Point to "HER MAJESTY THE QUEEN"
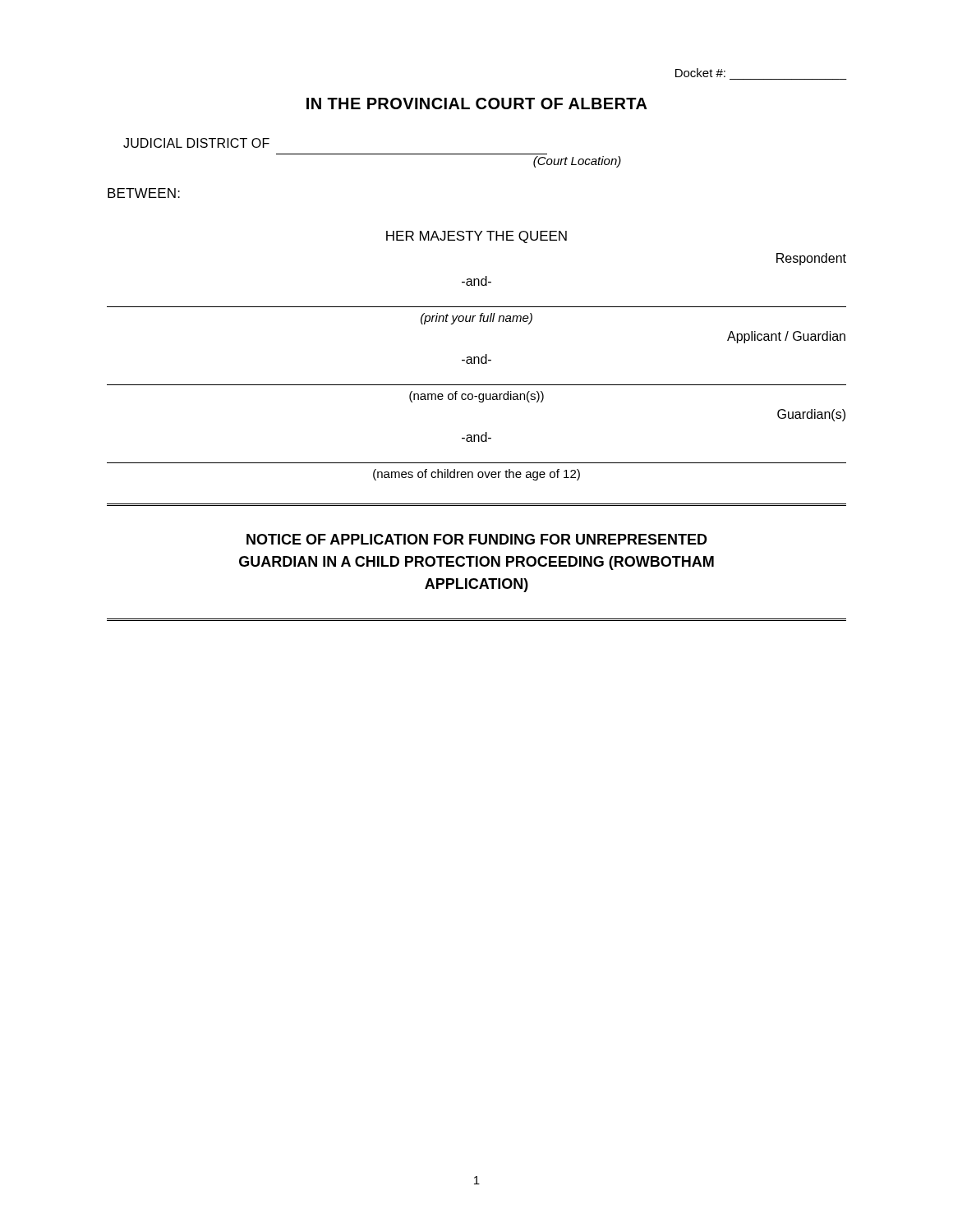This screenshot has width=953, height=1232. tap(476, 236)
